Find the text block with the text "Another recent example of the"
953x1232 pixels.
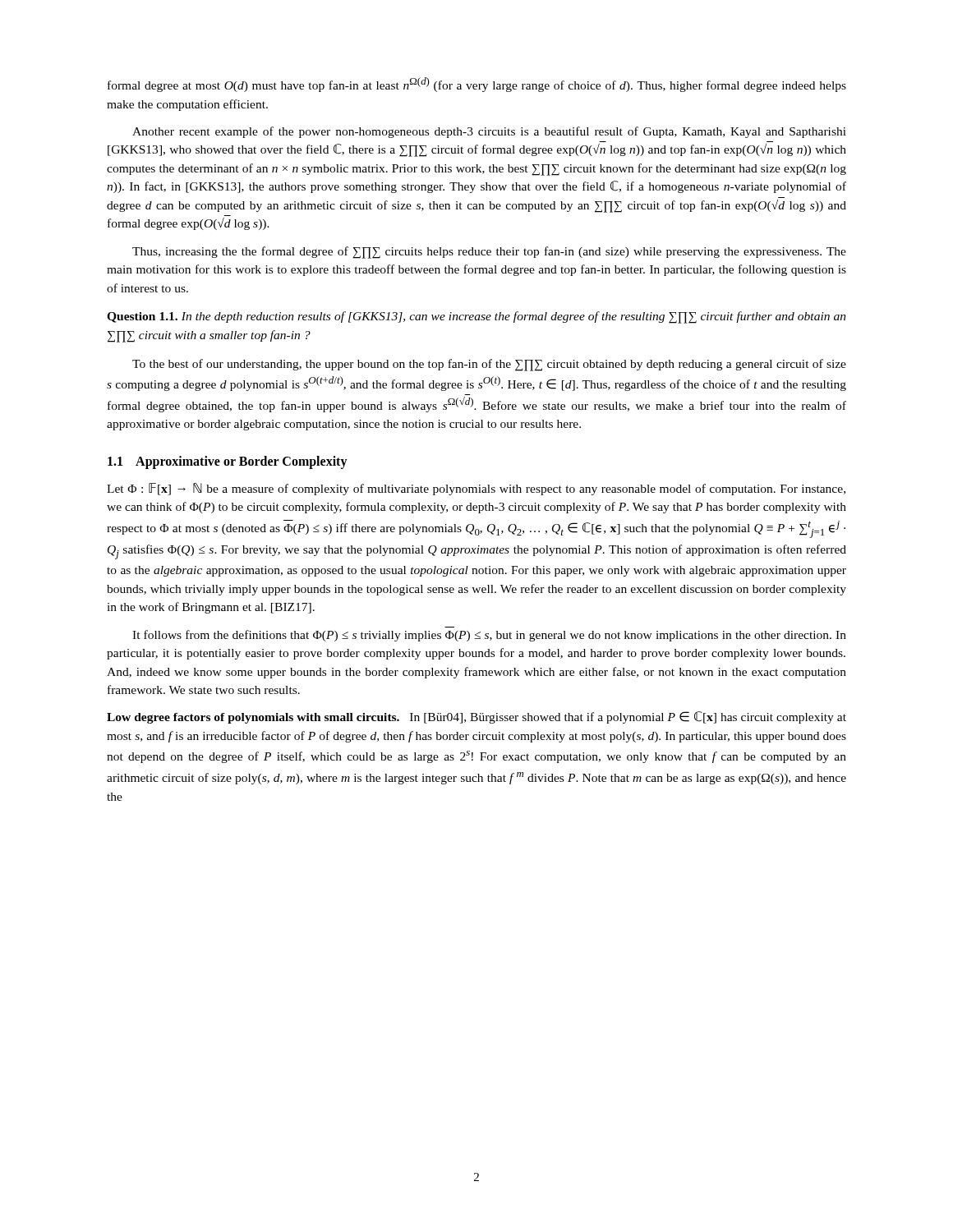coord(476,178)
